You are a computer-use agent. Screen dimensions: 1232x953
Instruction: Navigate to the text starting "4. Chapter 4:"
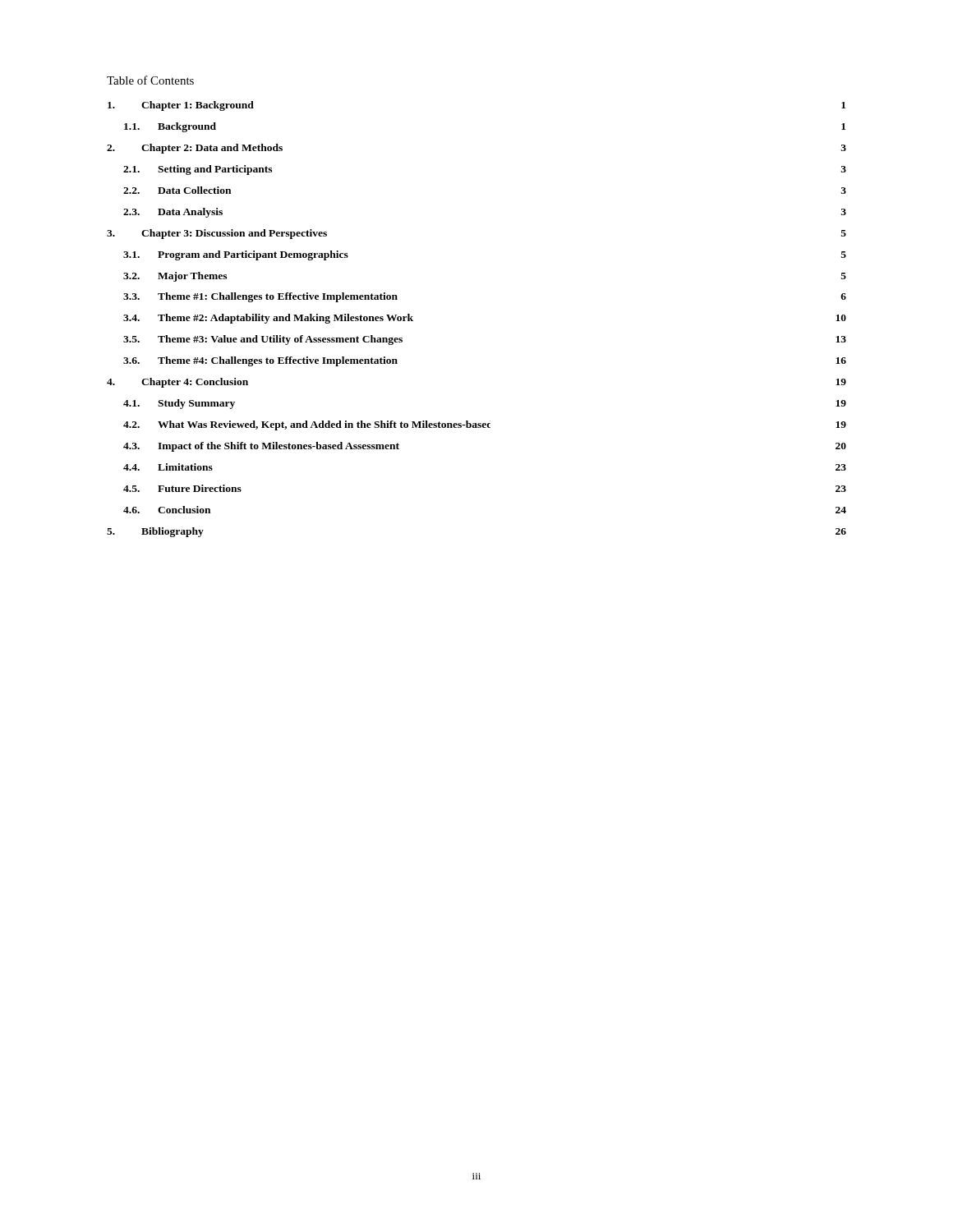[190, 382]
